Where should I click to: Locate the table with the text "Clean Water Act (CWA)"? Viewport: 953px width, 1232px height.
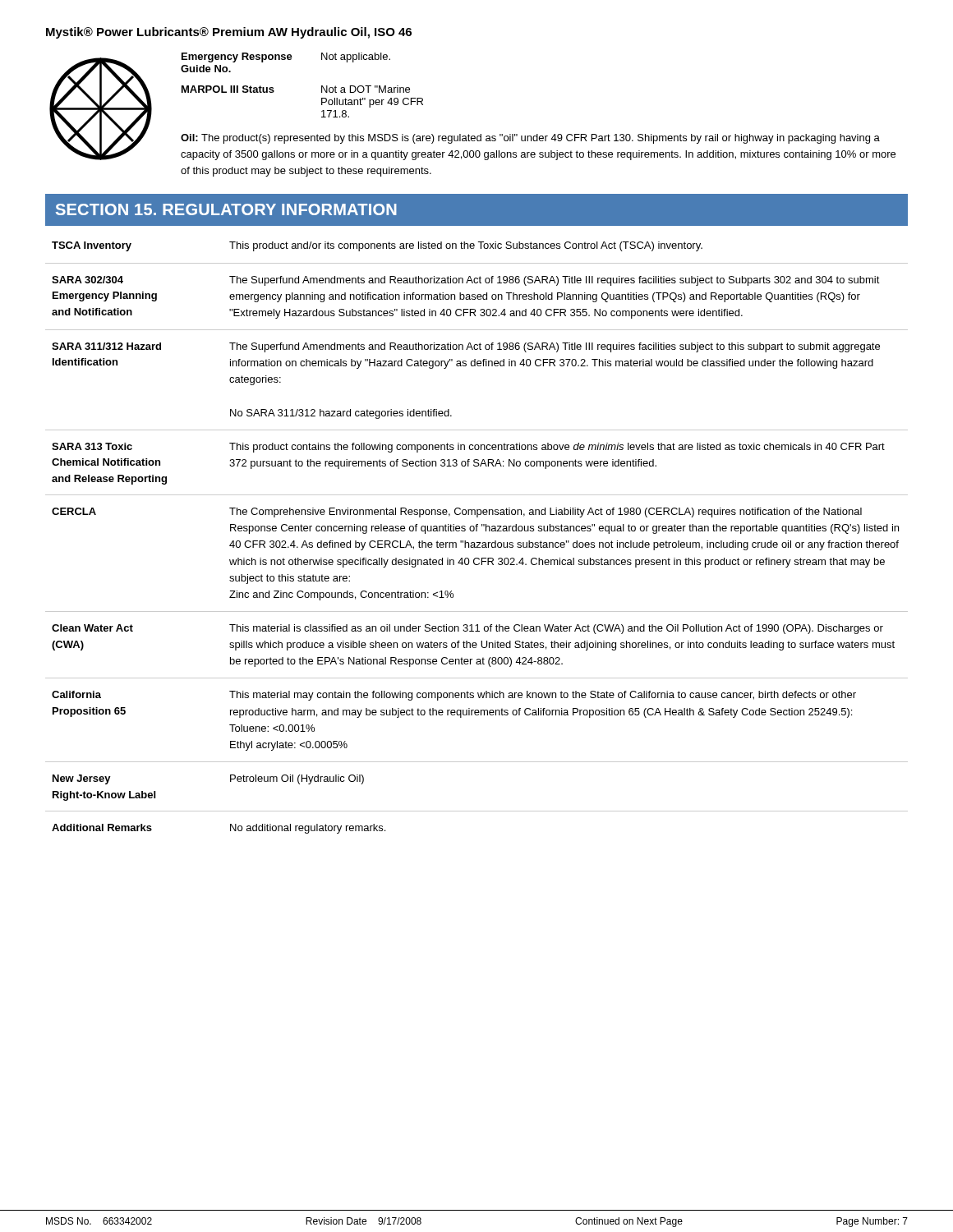click(x=476, y=537)
